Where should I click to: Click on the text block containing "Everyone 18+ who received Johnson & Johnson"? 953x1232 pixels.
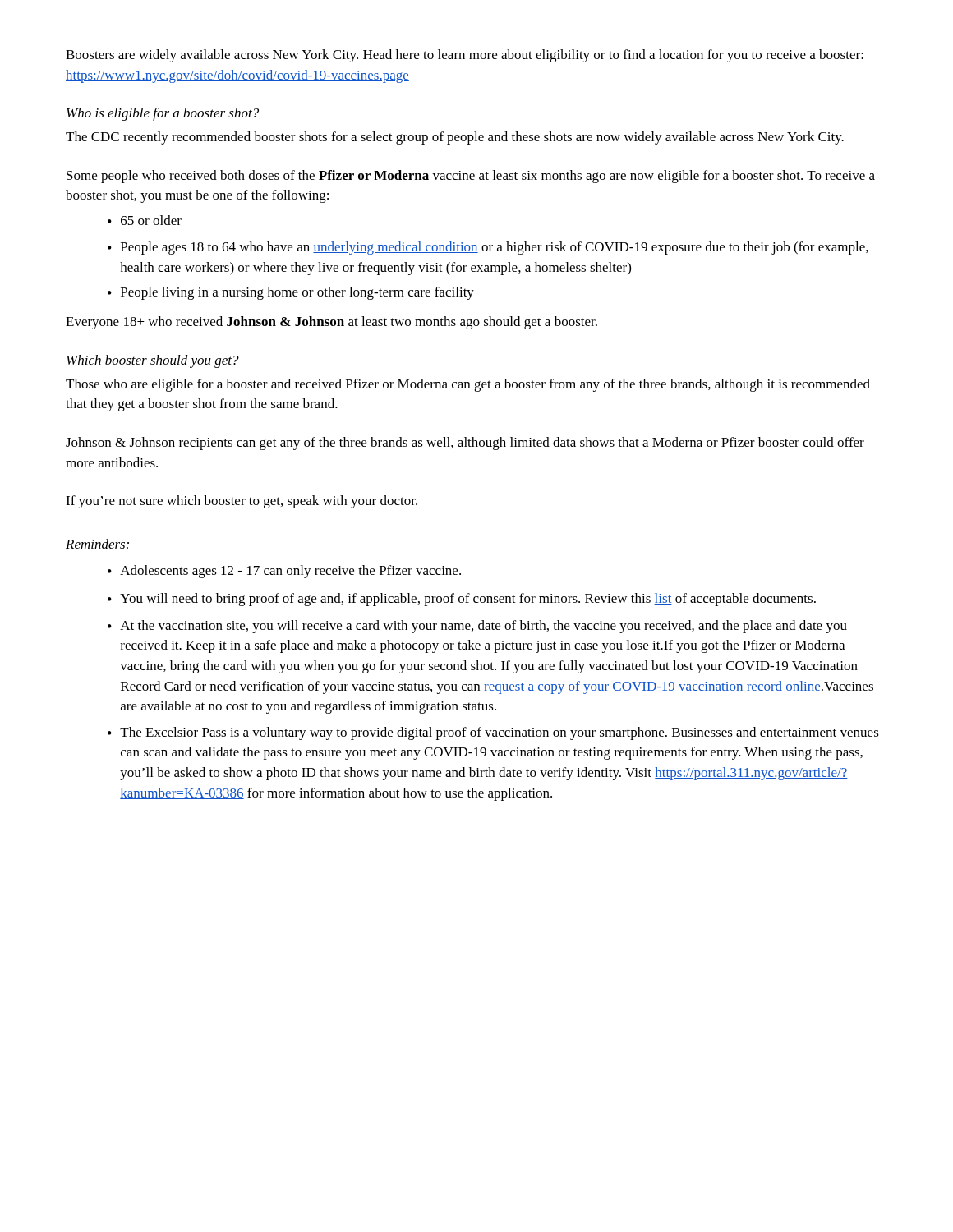tap(332, 322)
